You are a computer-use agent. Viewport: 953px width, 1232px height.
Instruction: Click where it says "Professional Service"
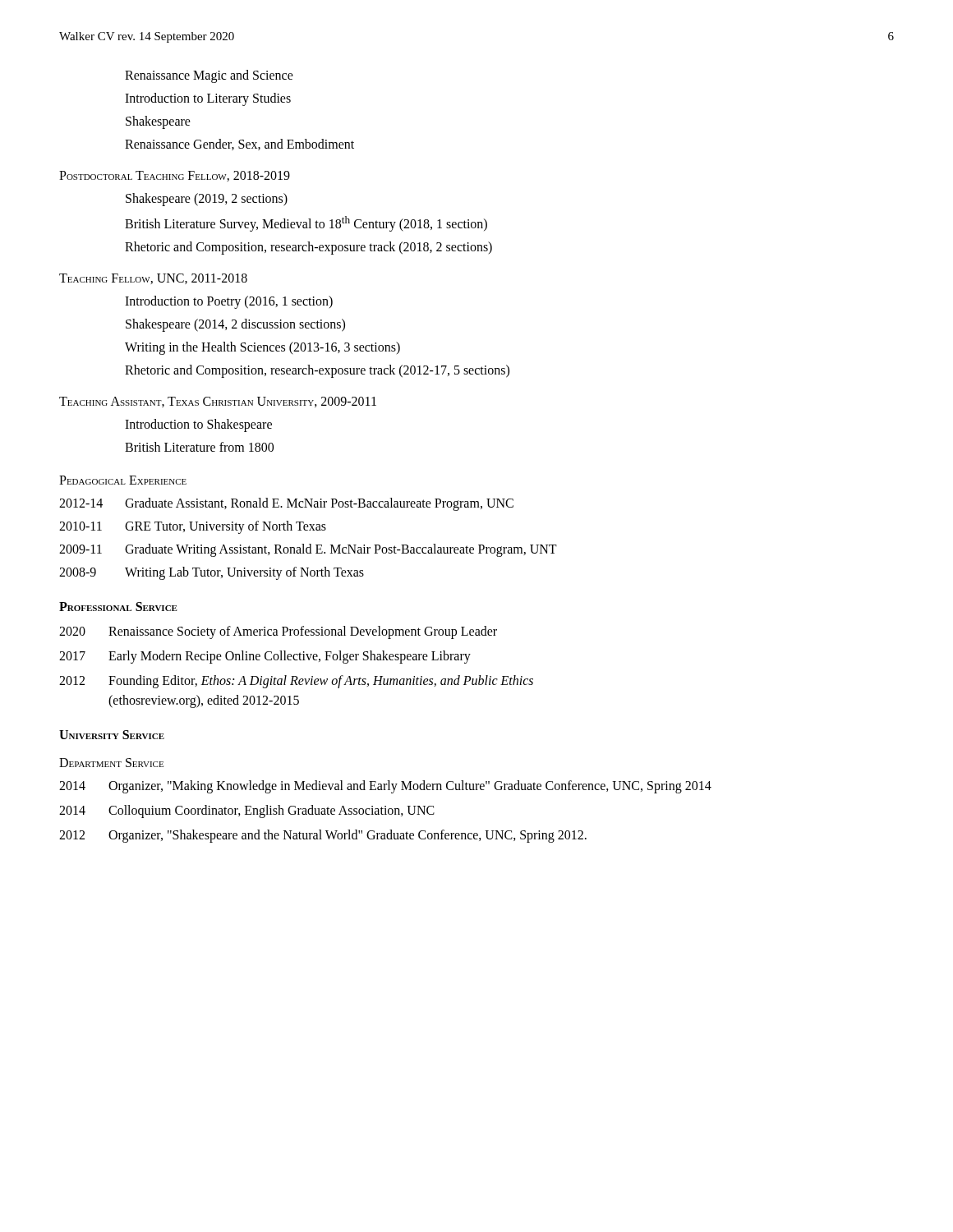[x=118, y=607]
